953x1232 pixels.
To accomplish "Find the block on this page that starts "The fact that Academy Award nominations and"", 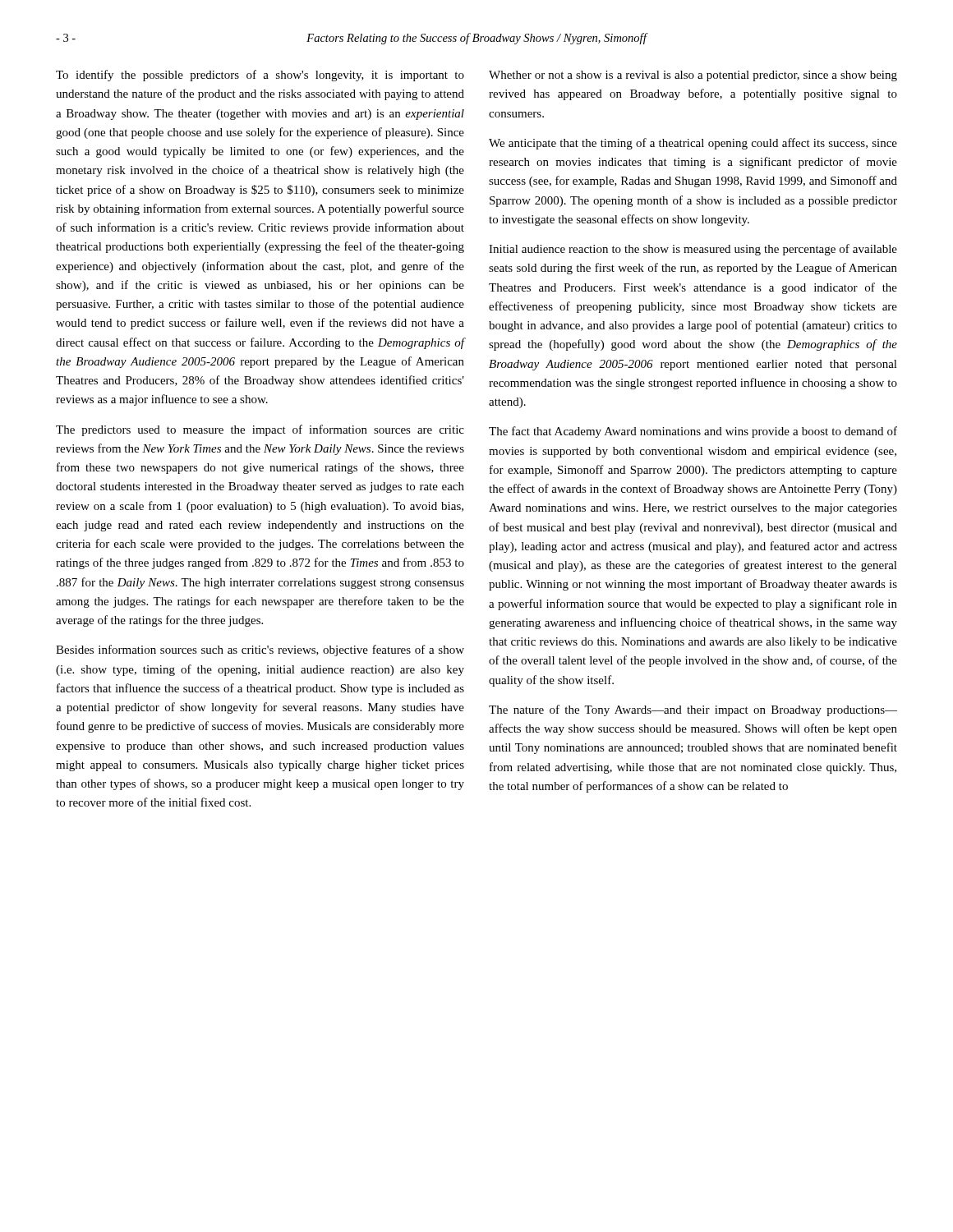I will (693, 556).
